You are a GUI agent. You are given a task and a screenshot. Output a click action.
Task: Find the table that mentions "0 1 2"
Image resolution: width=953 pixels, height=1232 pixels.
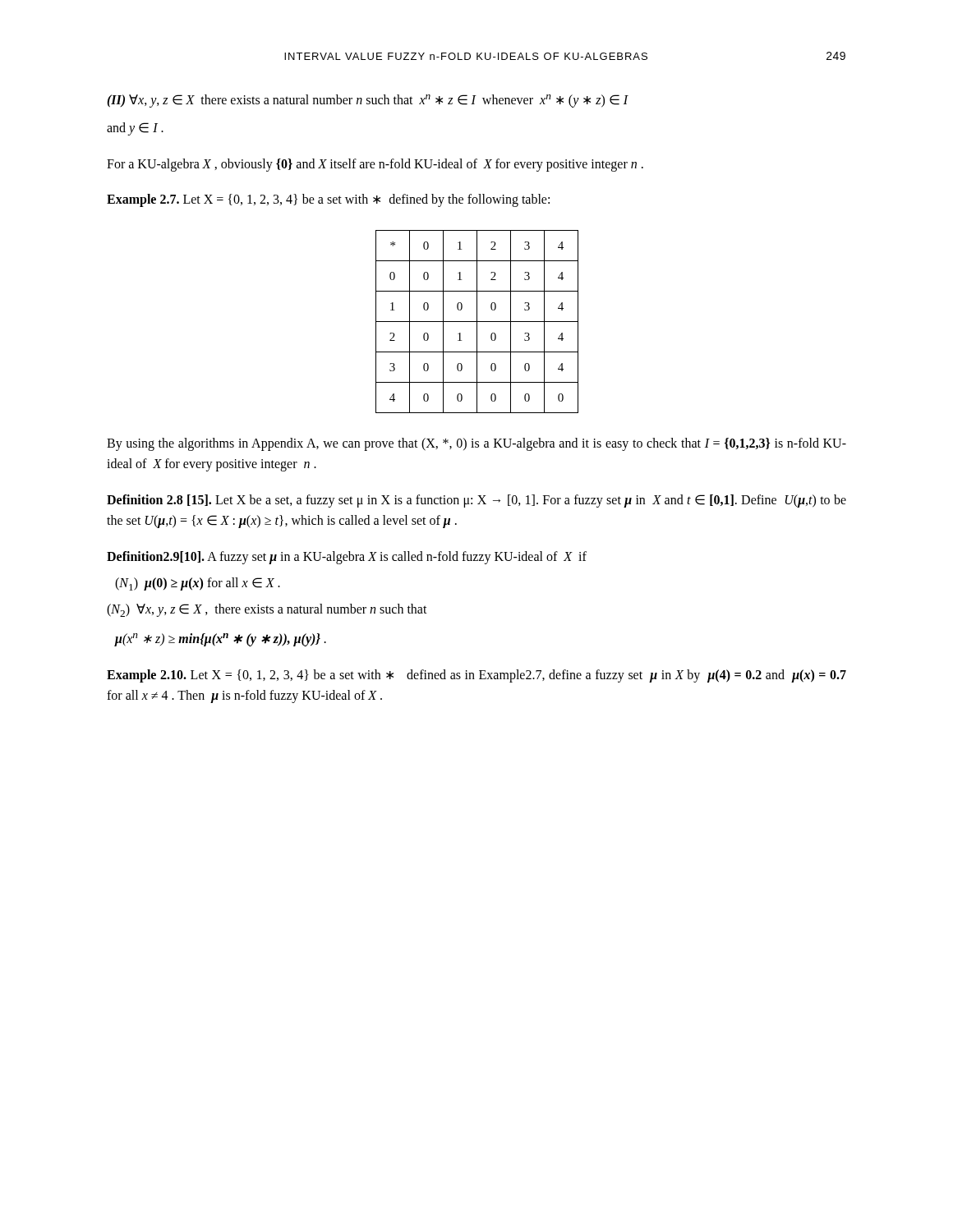[476, 321]
